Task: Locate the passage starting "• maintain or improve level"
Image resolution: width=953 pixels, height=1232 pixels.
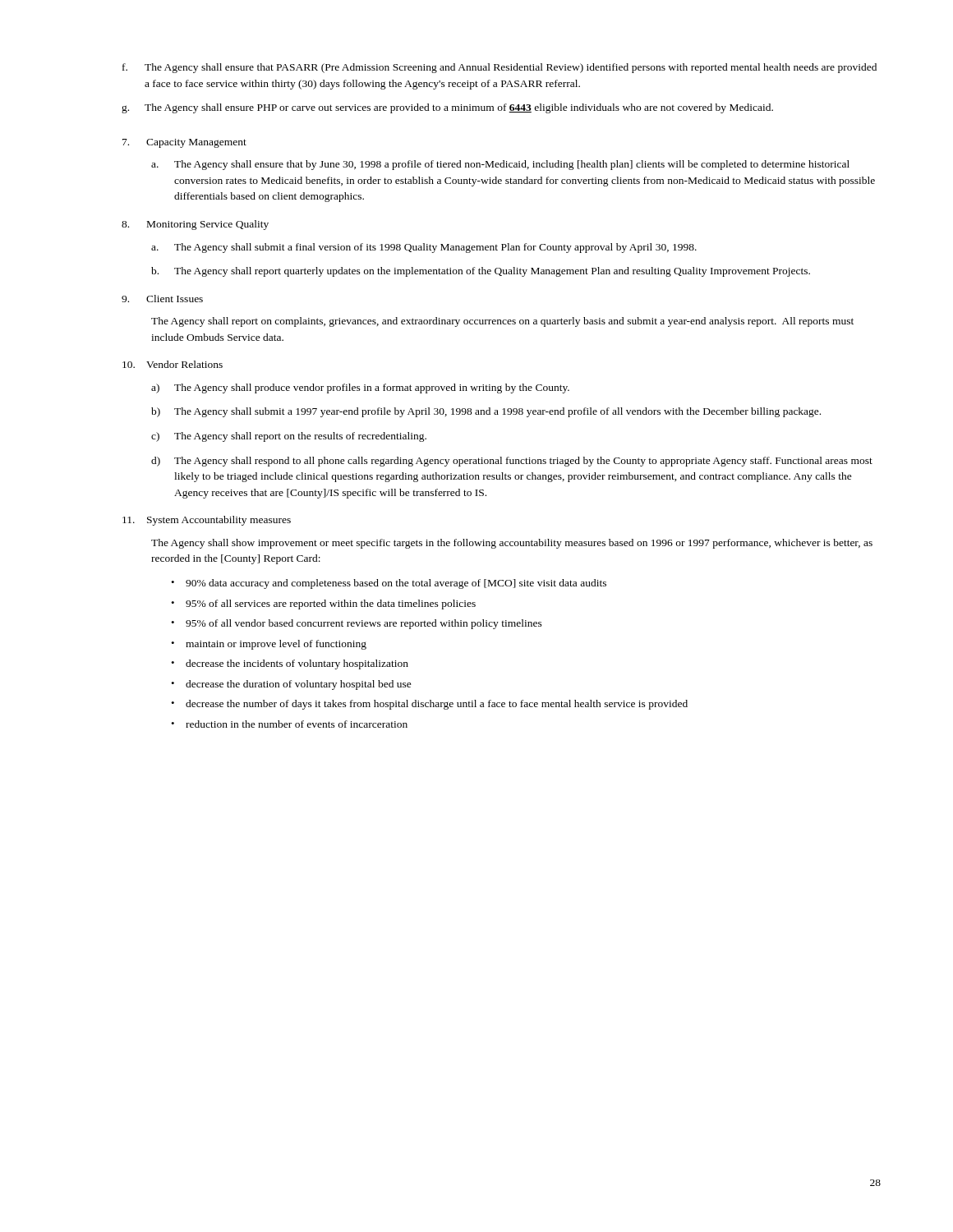Action: pos(269,645)
